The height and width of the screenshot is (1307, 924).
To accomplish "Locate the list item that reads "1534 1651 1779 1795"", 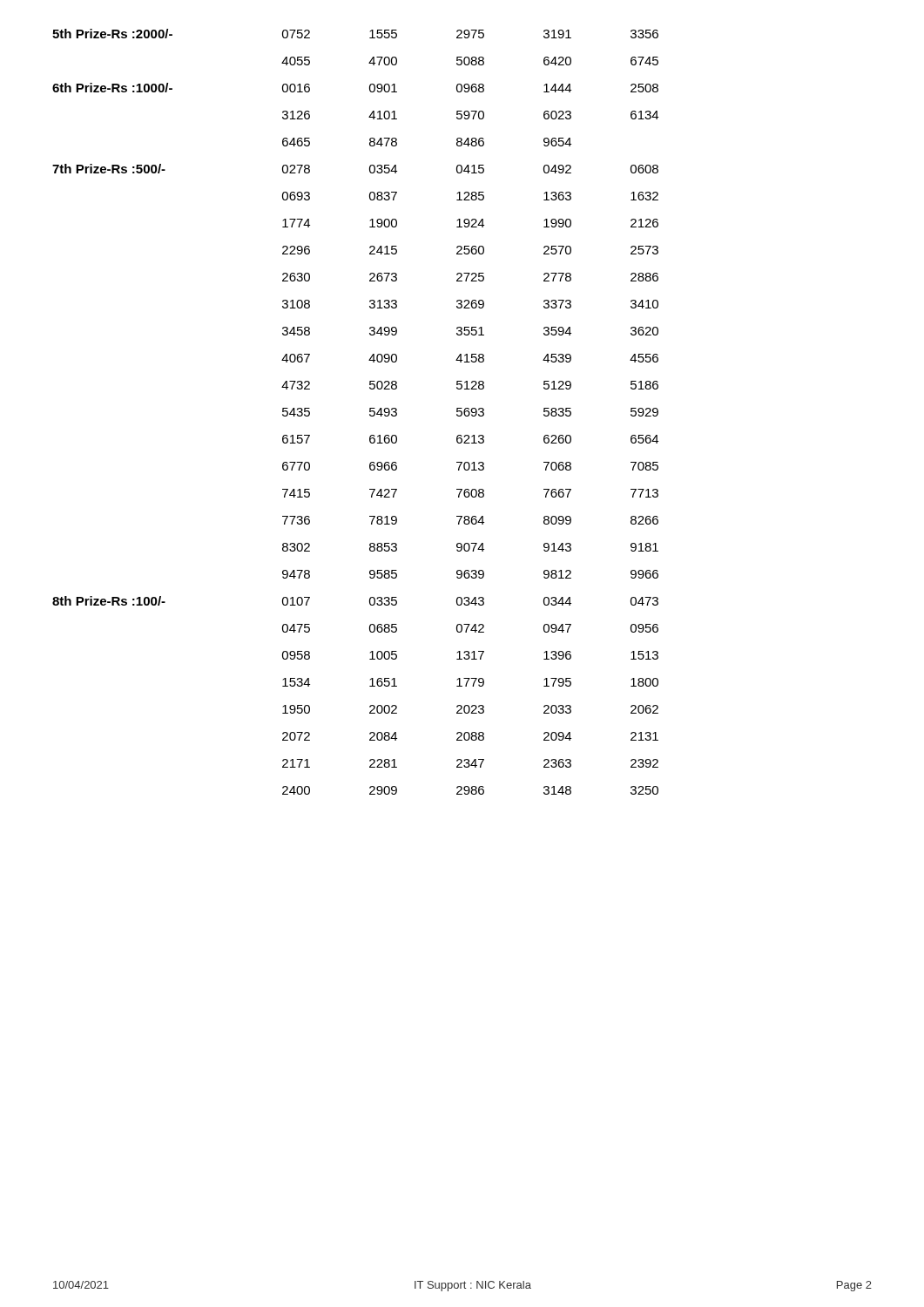I will 470,682.
